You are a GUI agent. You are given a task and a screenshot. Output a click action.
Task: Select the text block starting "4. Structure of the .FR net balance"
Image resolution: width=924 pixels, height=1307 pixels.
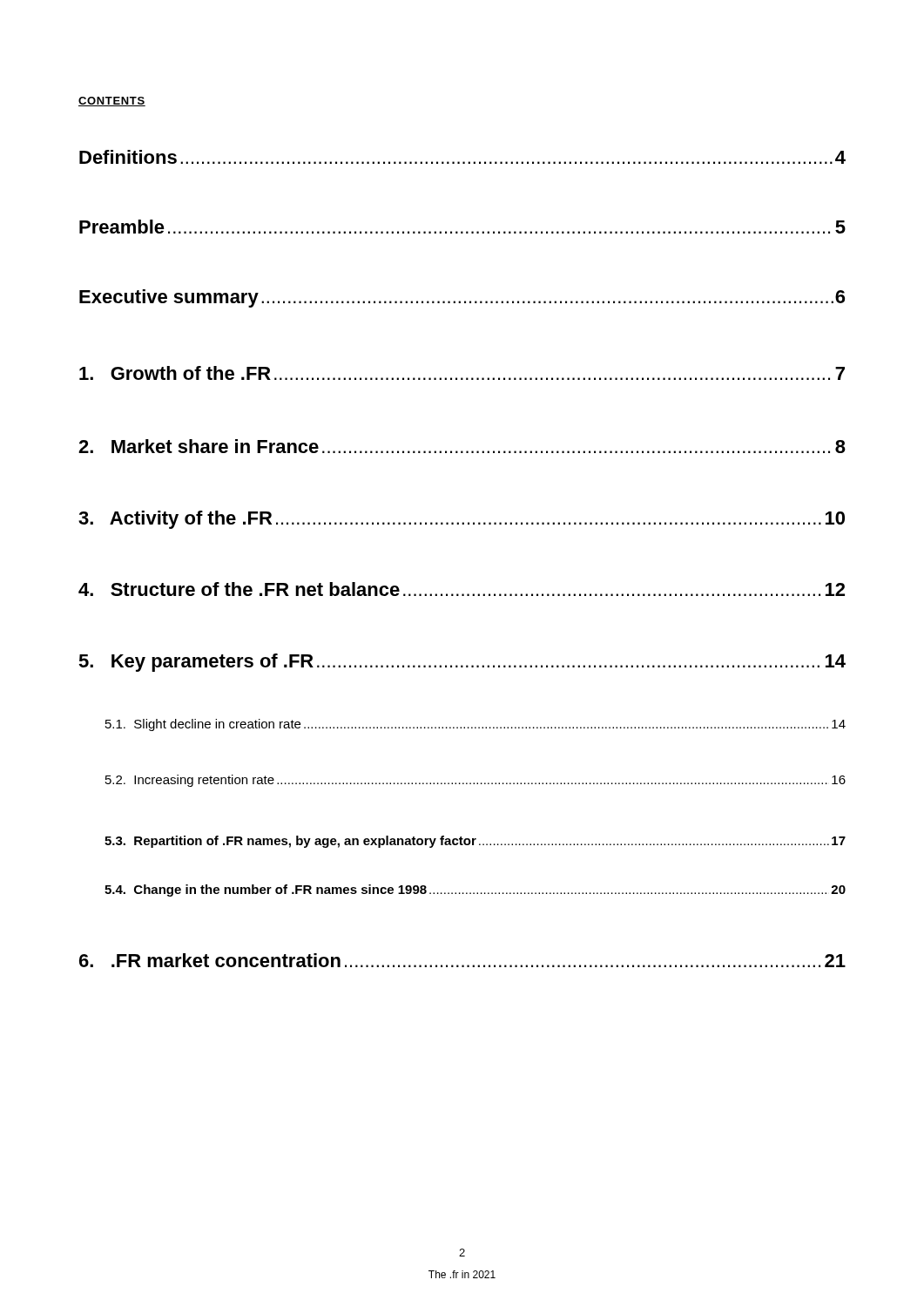coord(462,590)
